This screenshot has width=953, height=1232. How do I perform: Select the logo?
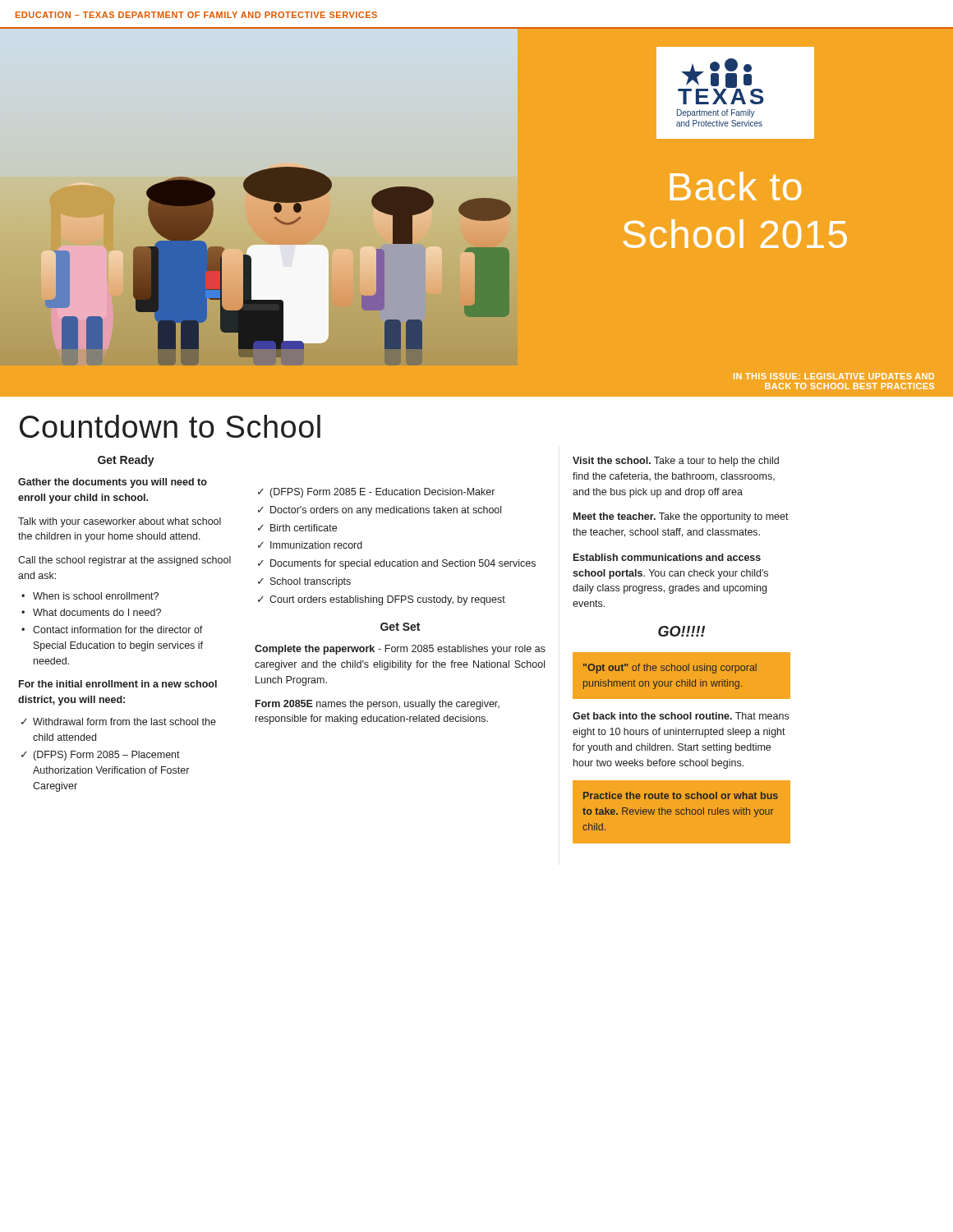pos(735,93)
